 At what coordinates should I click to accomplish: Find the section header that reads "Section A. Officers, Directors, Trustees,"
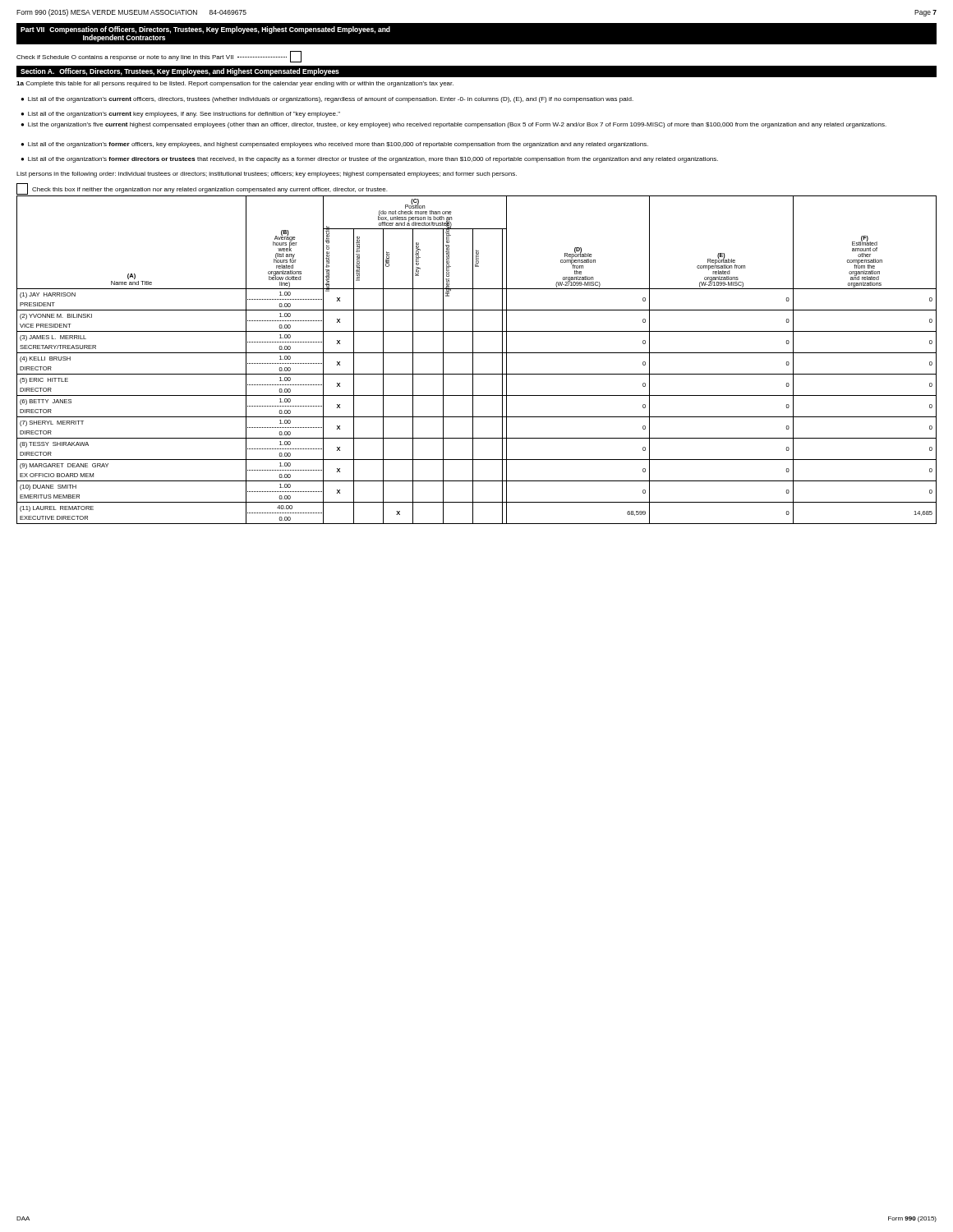(x=180, y=71)
